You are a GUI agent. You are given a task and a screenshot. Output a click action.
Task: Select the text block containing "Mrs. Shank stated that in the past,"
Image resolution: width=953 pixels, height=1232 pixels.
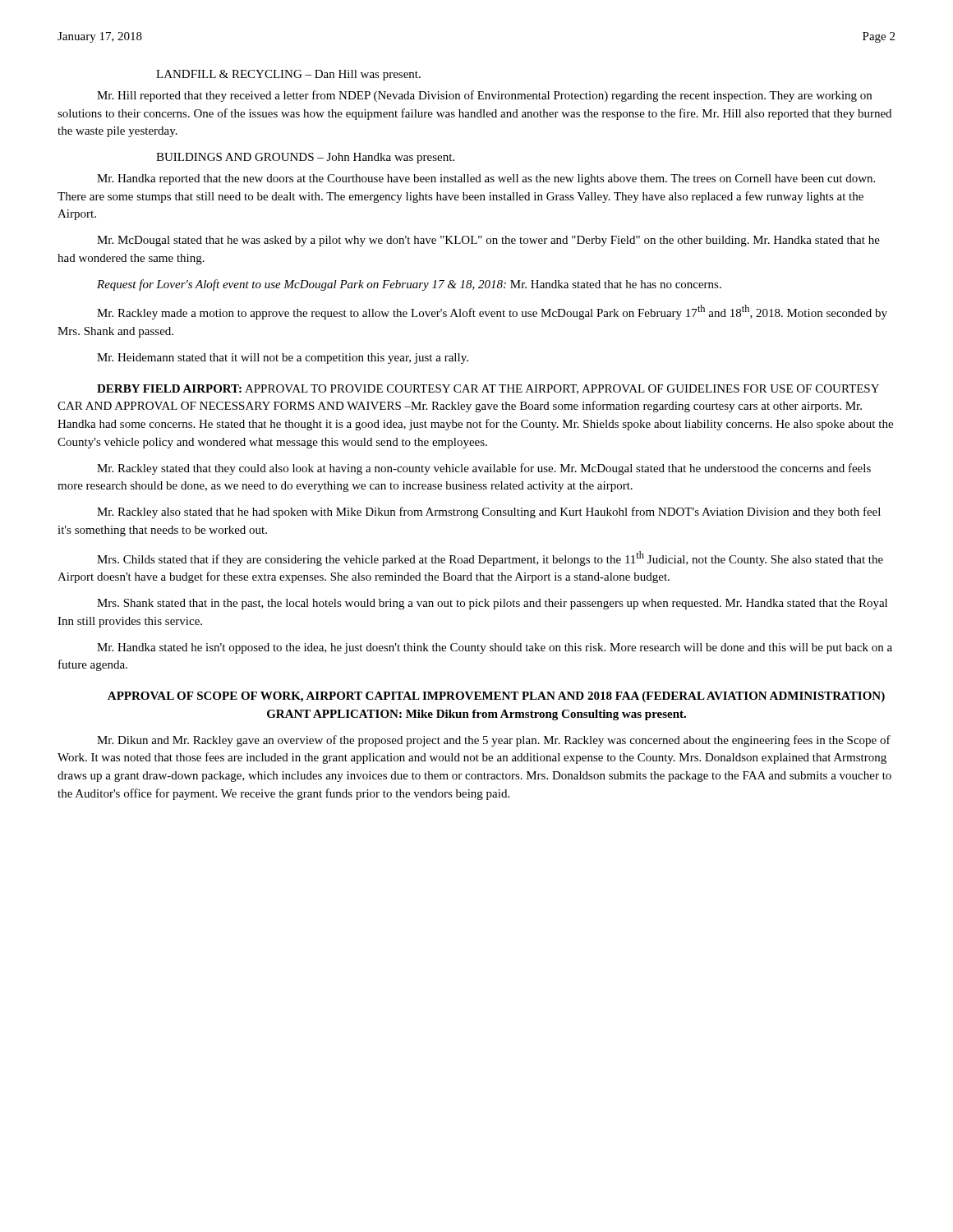[x=473, y=612]
